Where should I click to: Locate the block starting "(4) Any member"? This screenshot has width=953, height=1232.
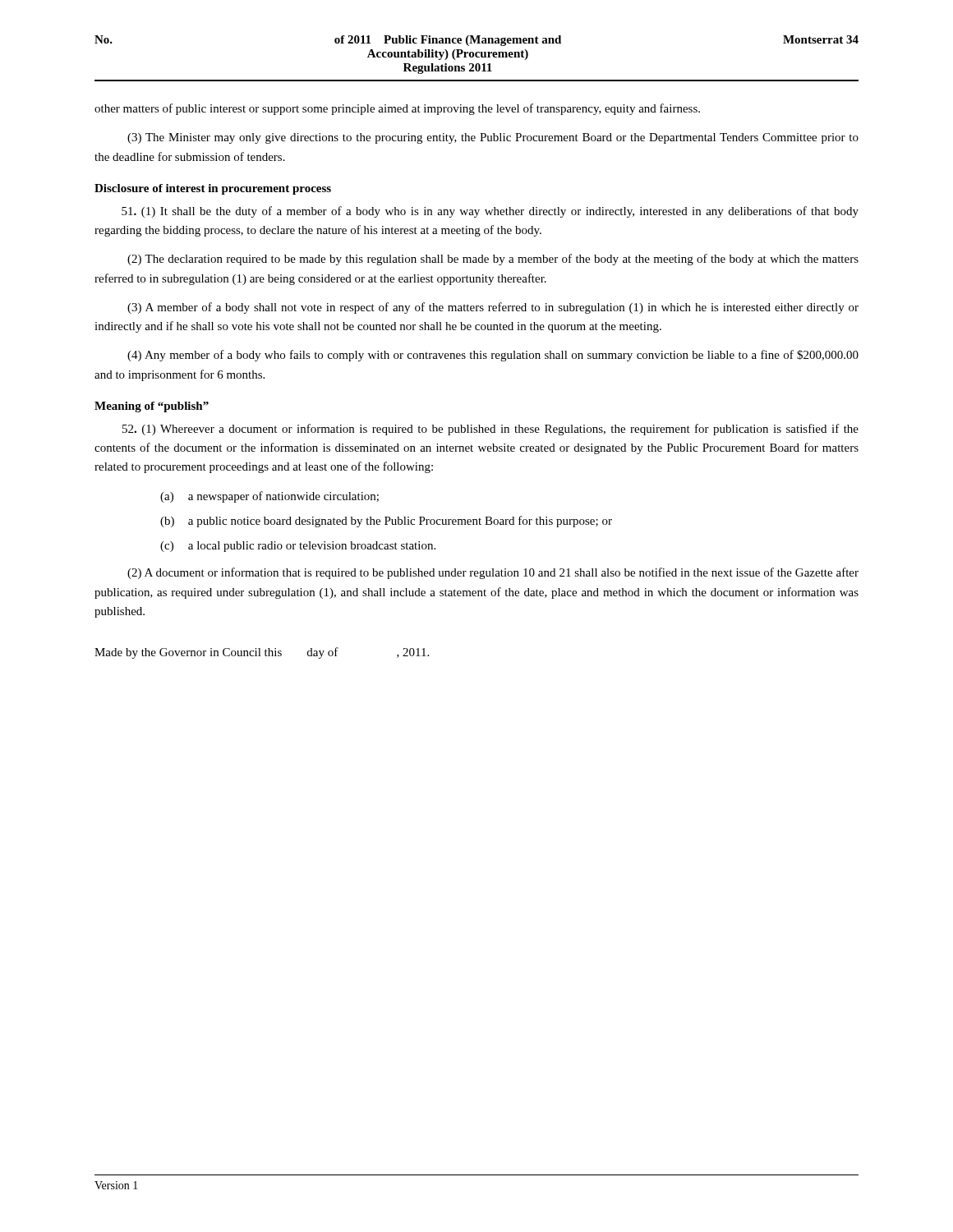[476, 365]
